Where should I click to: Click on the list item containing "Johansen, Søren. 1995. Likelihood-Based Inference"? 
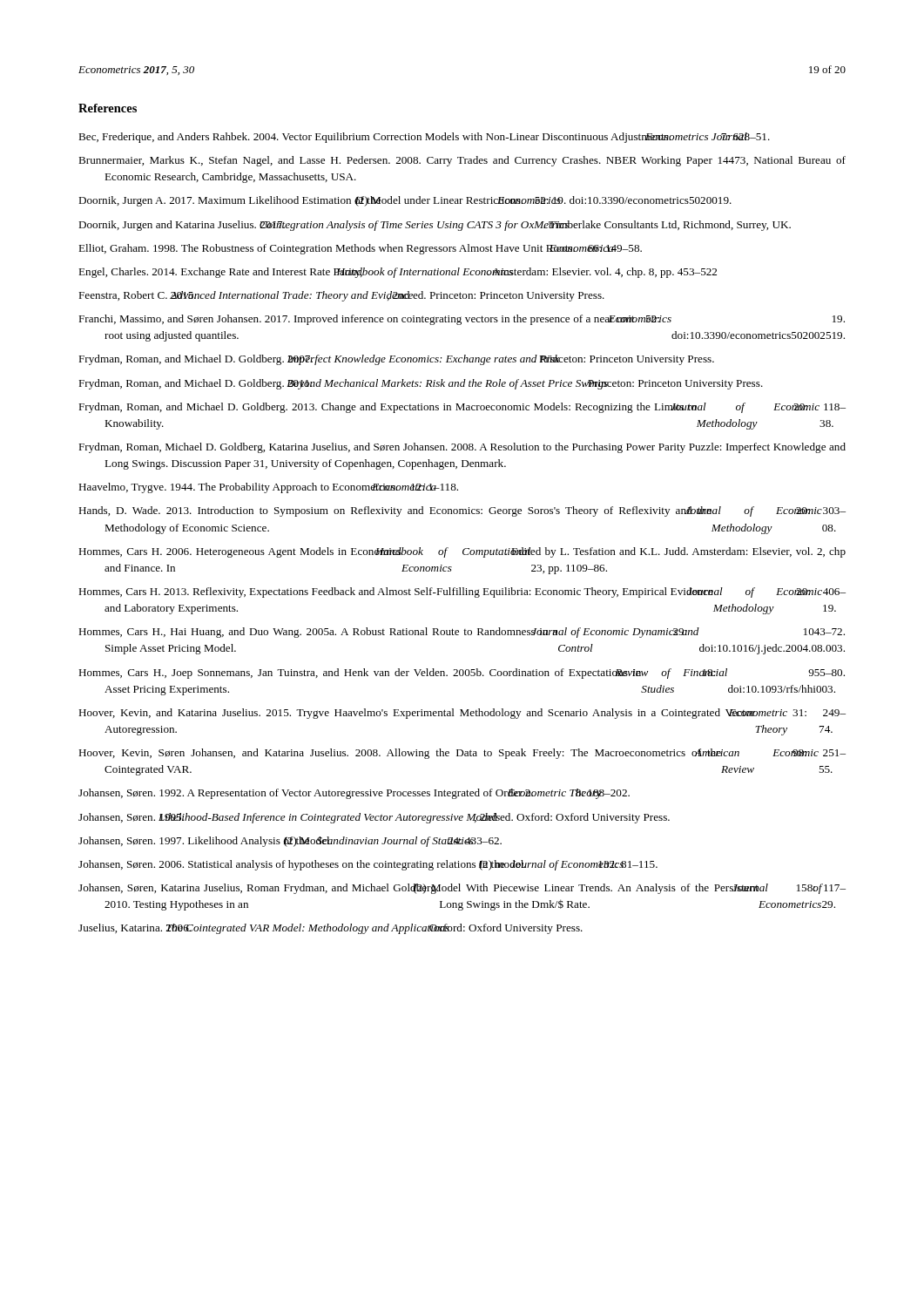coord(374,816)
